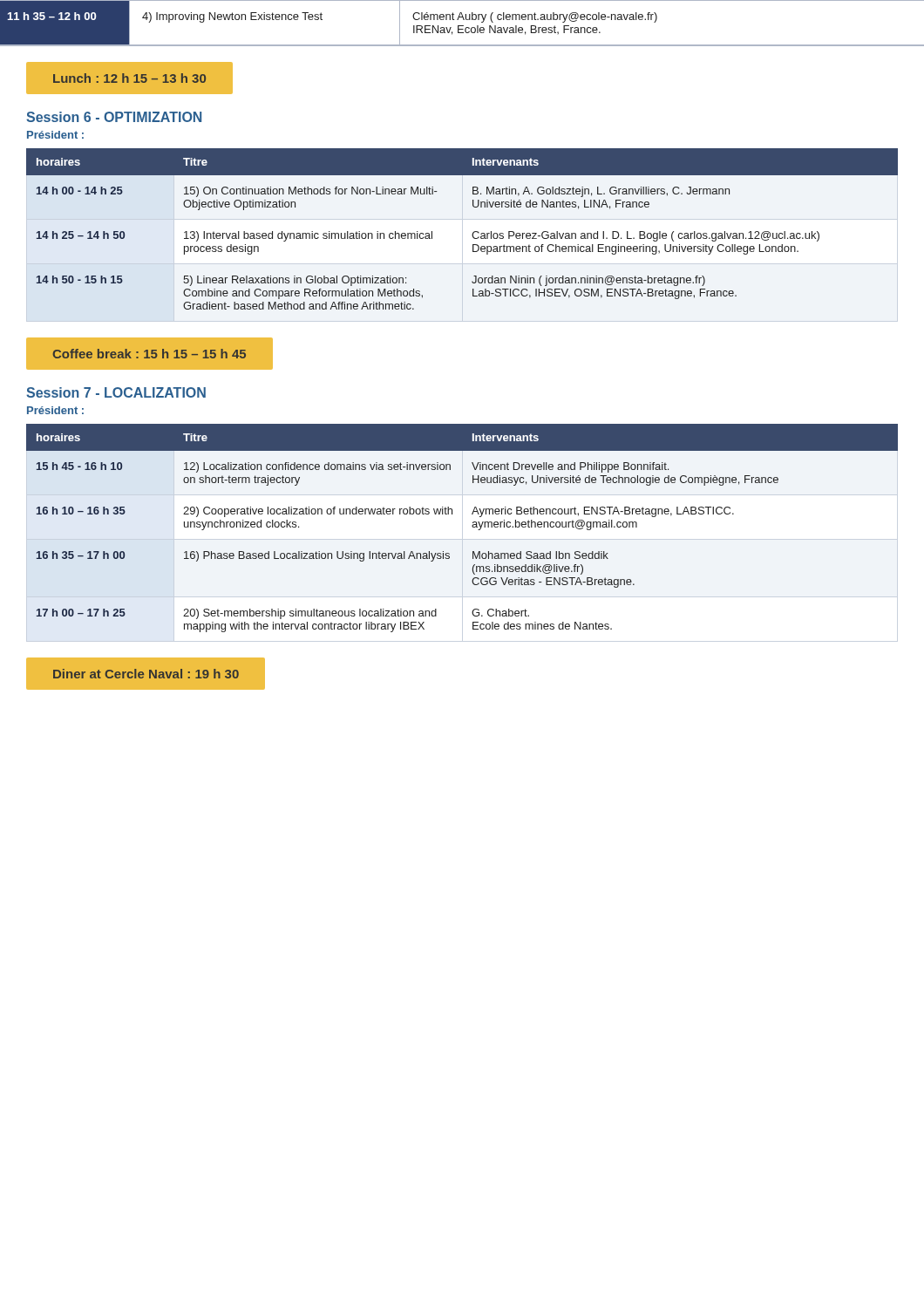Viewport: 924px width, 1308px height.
Task: Click on the table containing "11 h 35 –"
Action: pyautogui.click(x=462, y=23)
